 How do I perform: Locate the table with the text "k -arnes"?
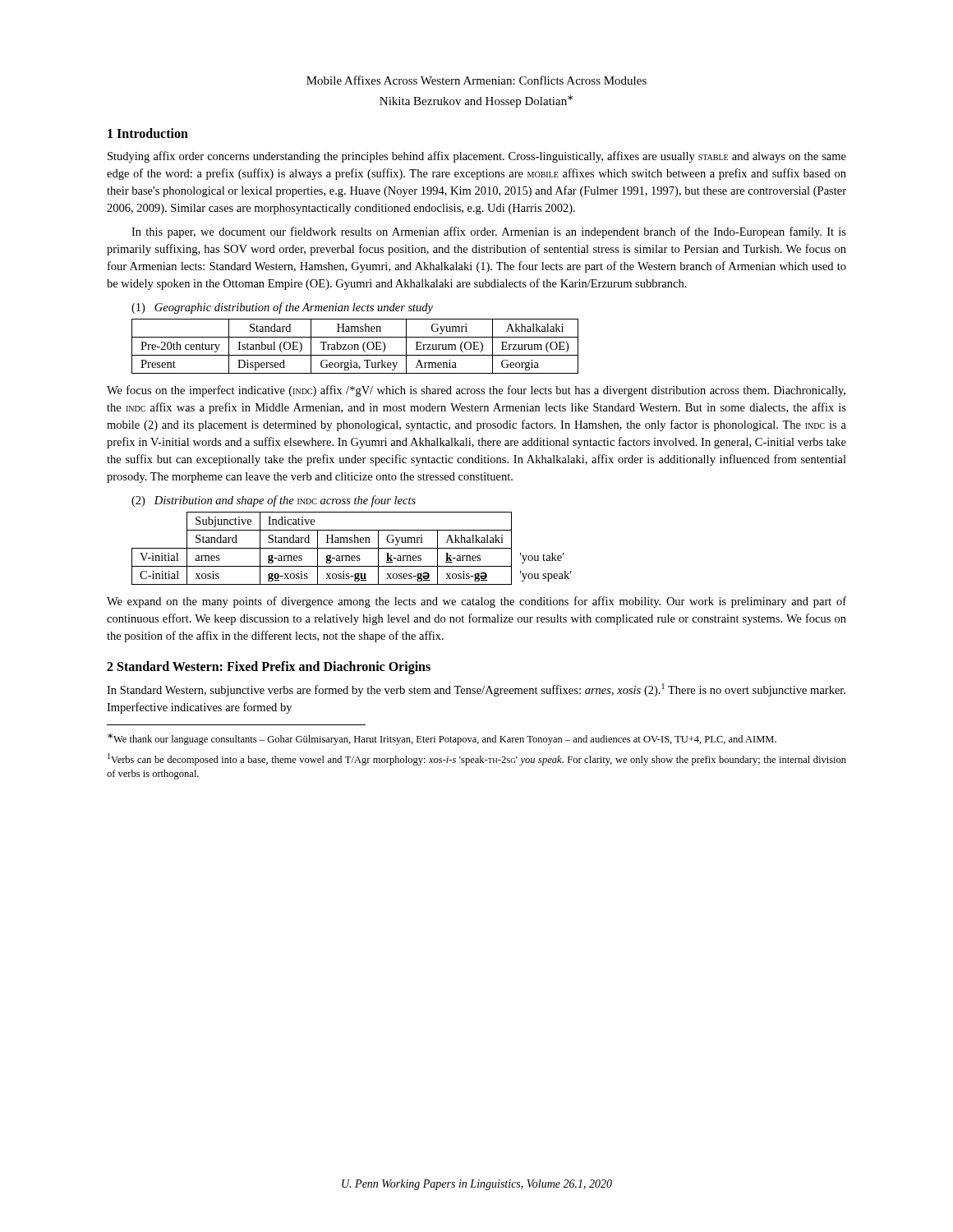[x=489, y=548]
